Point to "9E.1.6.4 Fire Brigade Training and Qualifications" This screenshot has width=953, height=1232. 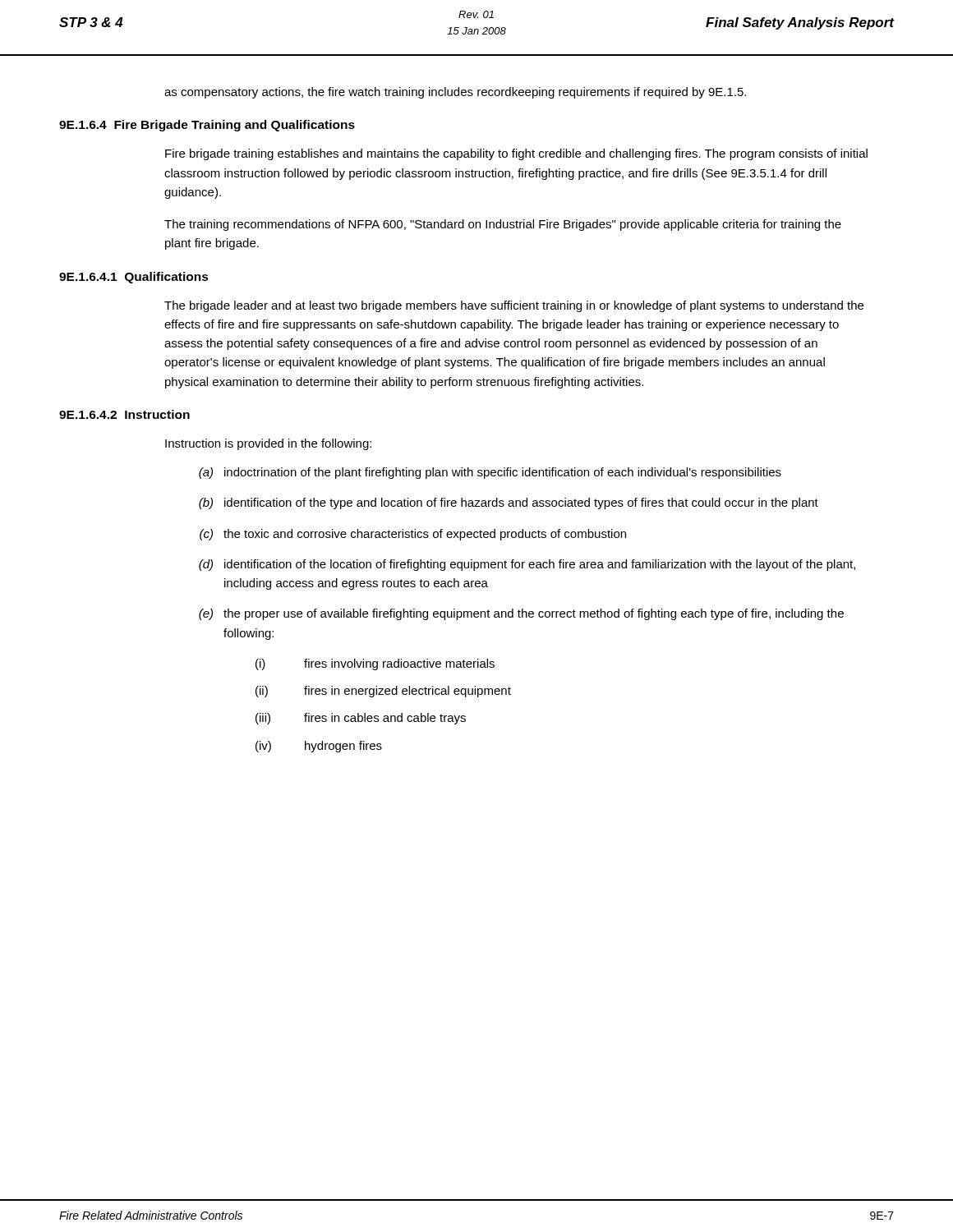click(207, 125)
